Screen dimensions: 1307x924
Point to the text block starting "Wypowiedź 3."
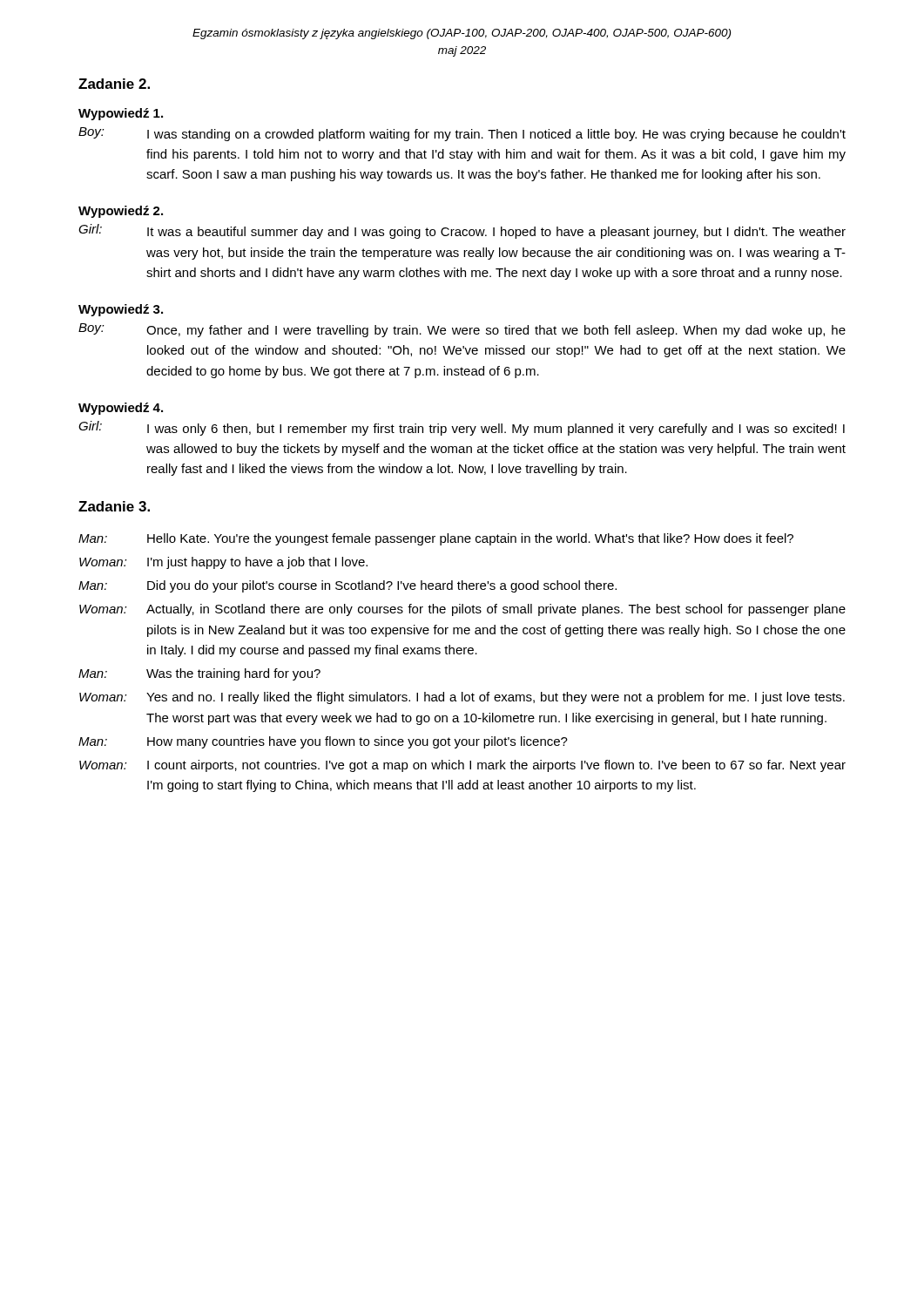pyautogui.click(x=121, y=309)
